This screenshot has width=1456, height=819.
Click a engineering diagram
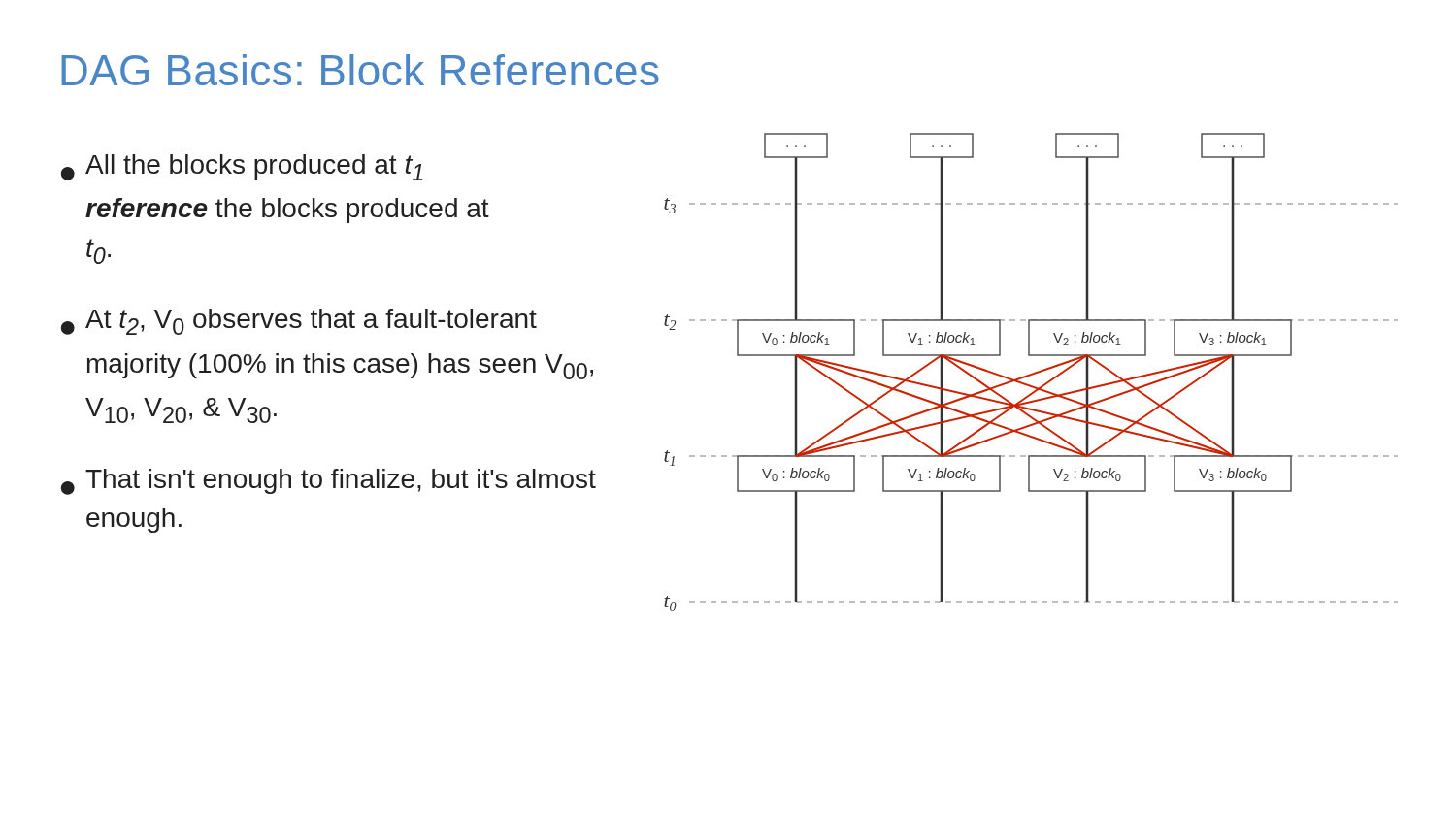[1024, 393]
